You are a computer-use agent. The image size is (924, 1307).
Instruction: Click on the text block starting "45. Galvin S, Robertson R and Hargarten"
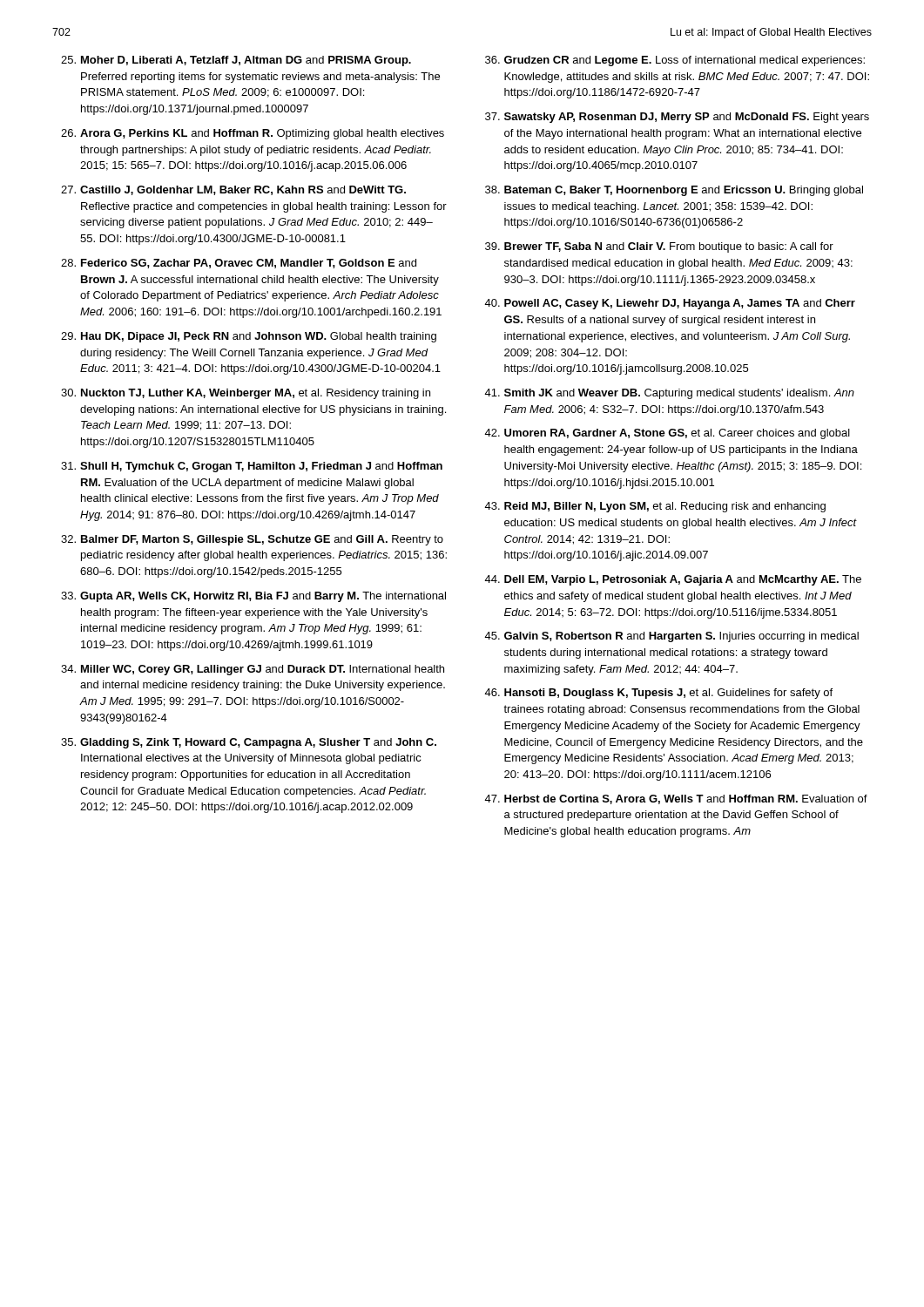tap(674, 653)
